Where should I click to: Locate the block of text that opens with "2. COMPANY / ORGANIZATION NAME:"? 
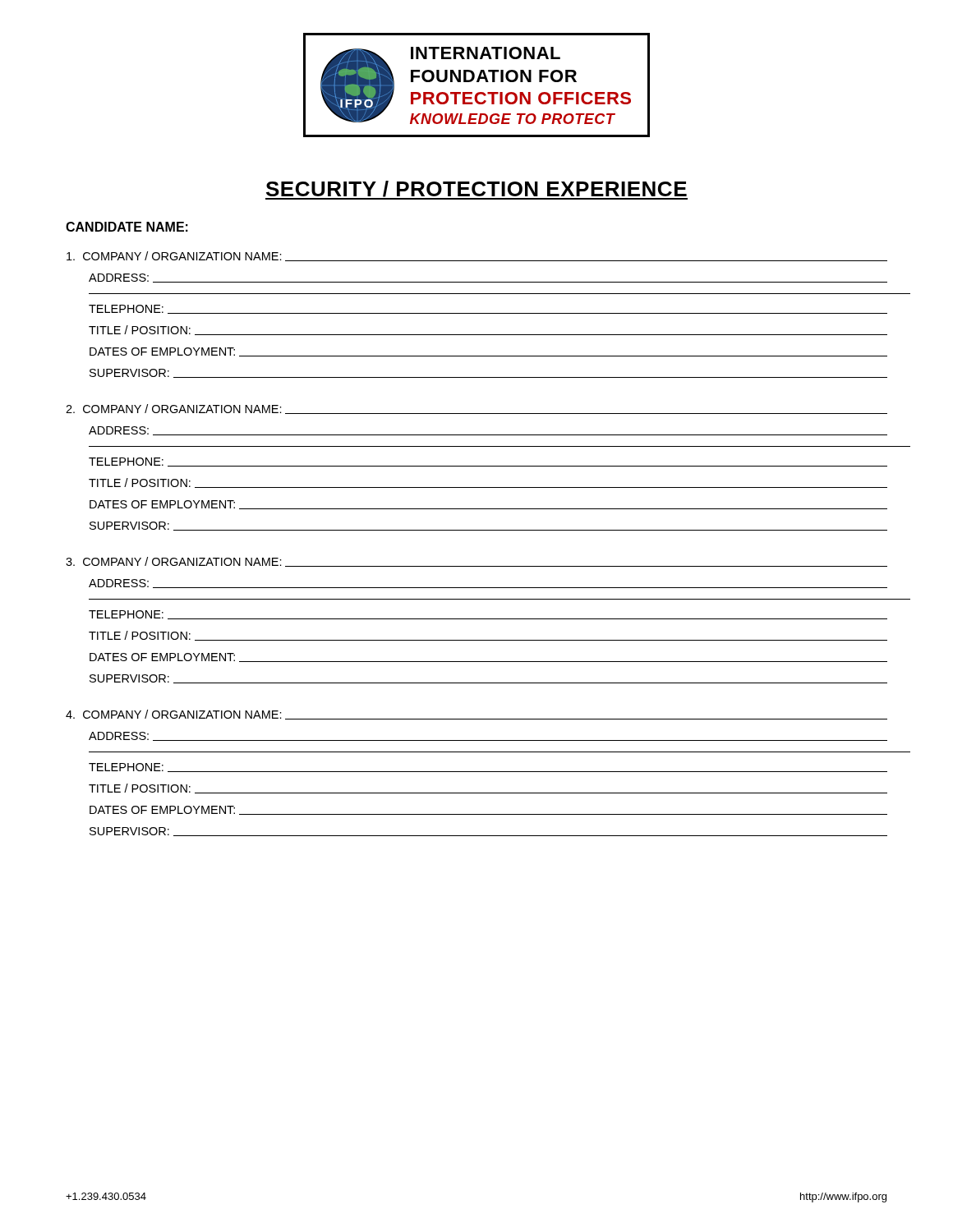click(x=476, y=467)
